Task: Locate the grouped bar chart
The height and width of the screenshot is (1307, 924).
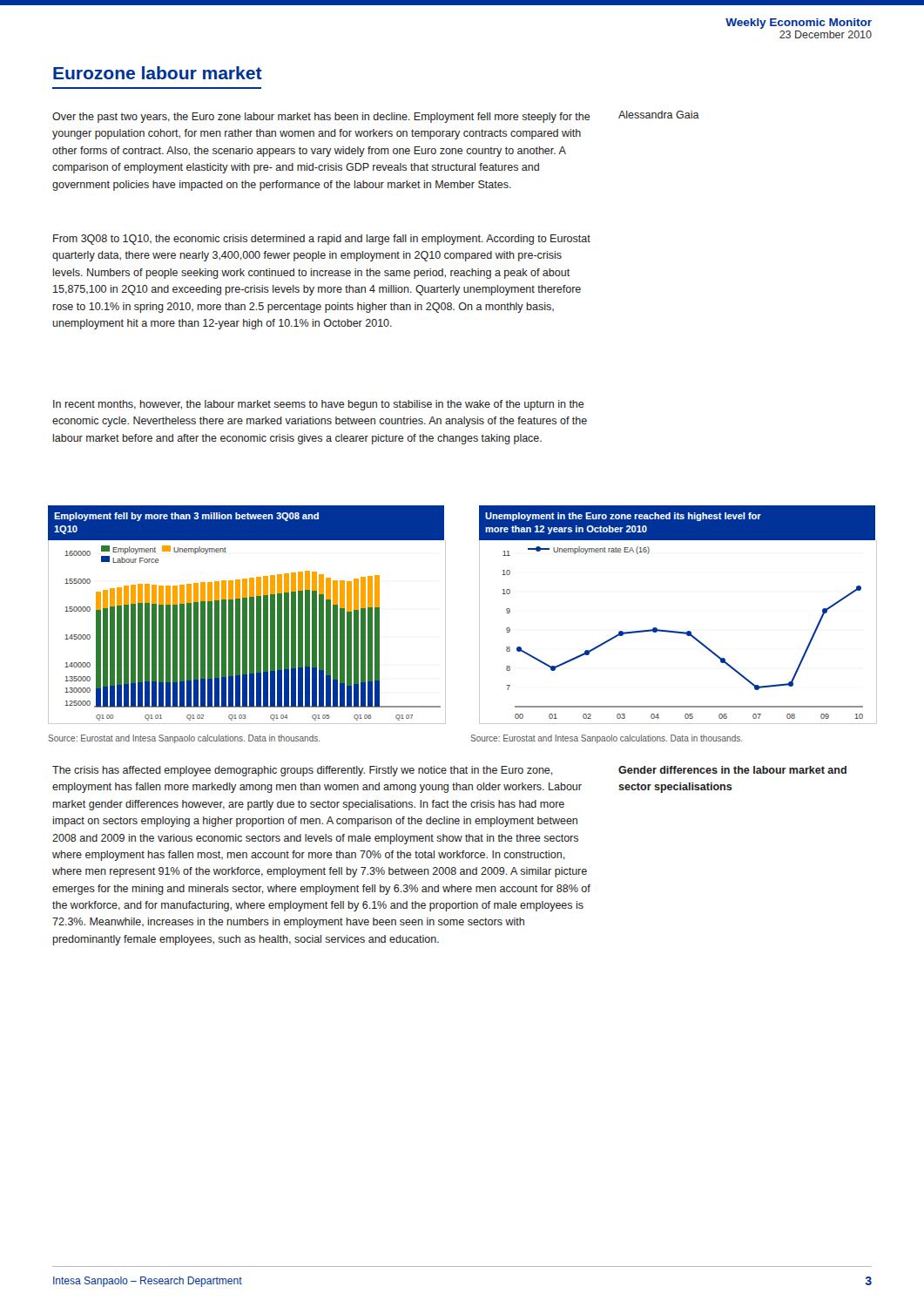Action: point(246,615)
